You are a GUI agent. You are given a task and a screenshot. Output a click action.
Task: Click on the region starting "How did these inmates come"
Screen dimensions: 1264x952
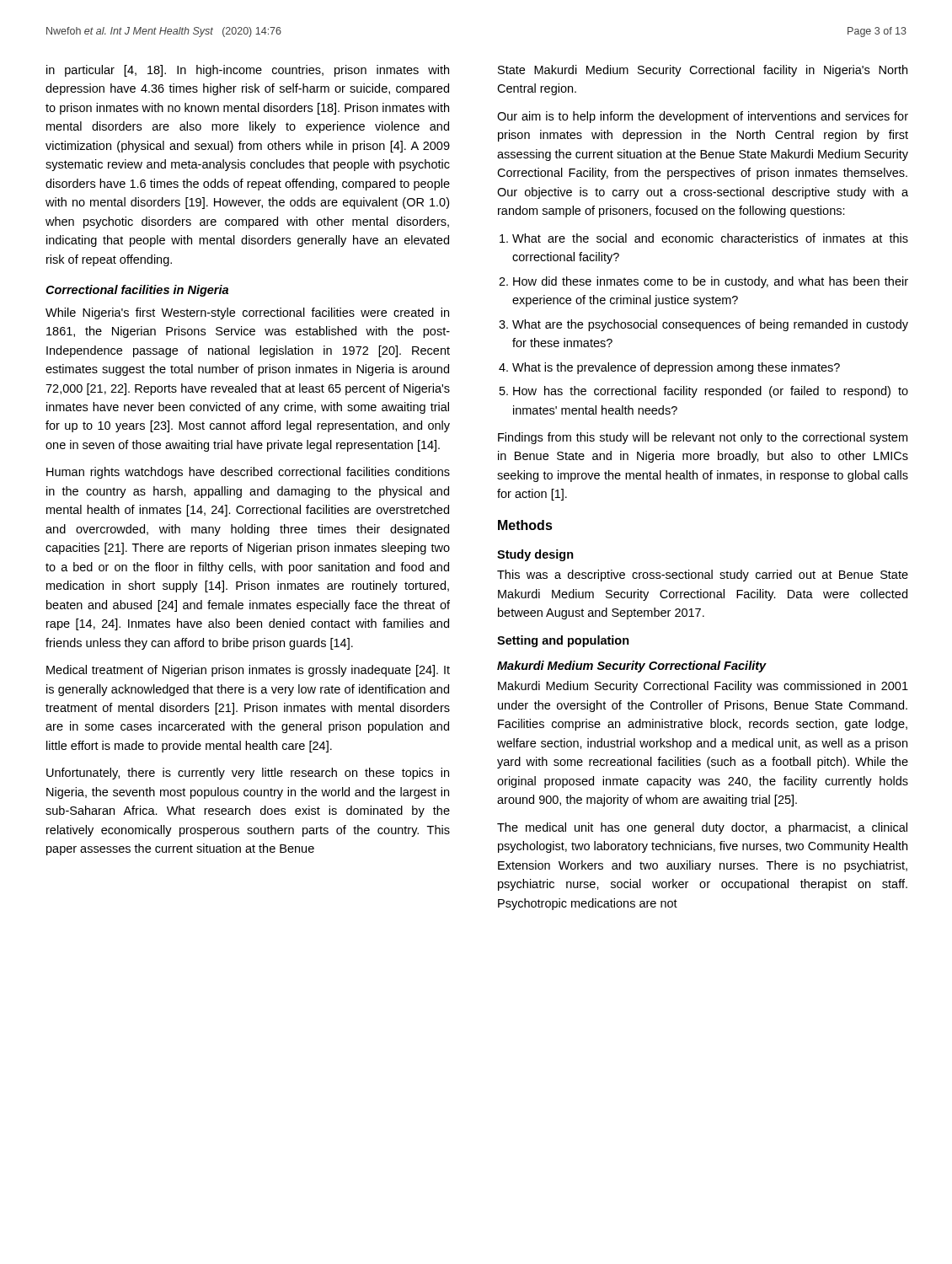pyautogui.click(x=710, y=291)
